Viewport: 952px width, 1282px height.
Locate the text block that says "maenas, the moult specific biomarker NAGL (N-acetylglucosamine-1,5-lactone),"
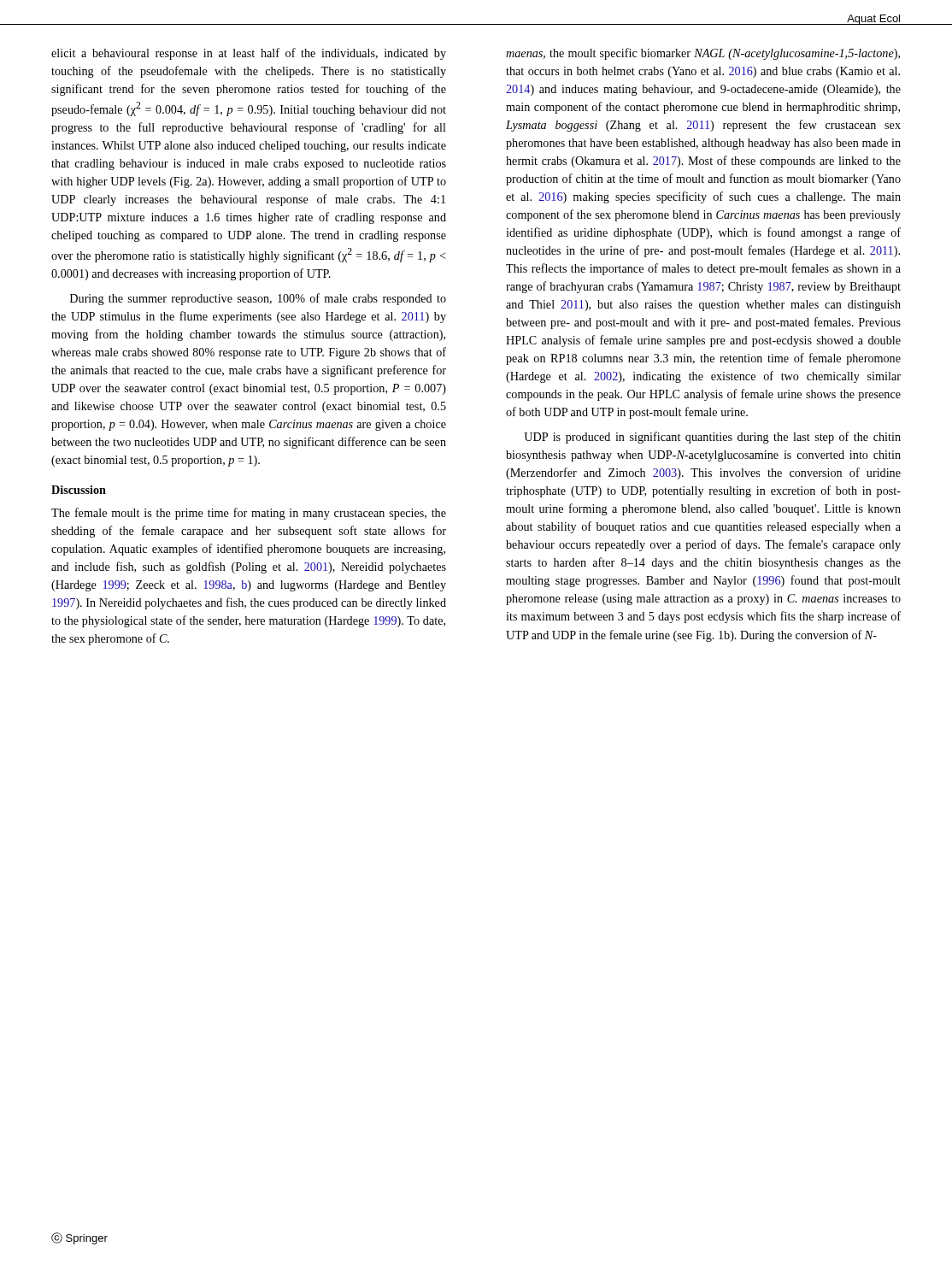tap(703, 233)
